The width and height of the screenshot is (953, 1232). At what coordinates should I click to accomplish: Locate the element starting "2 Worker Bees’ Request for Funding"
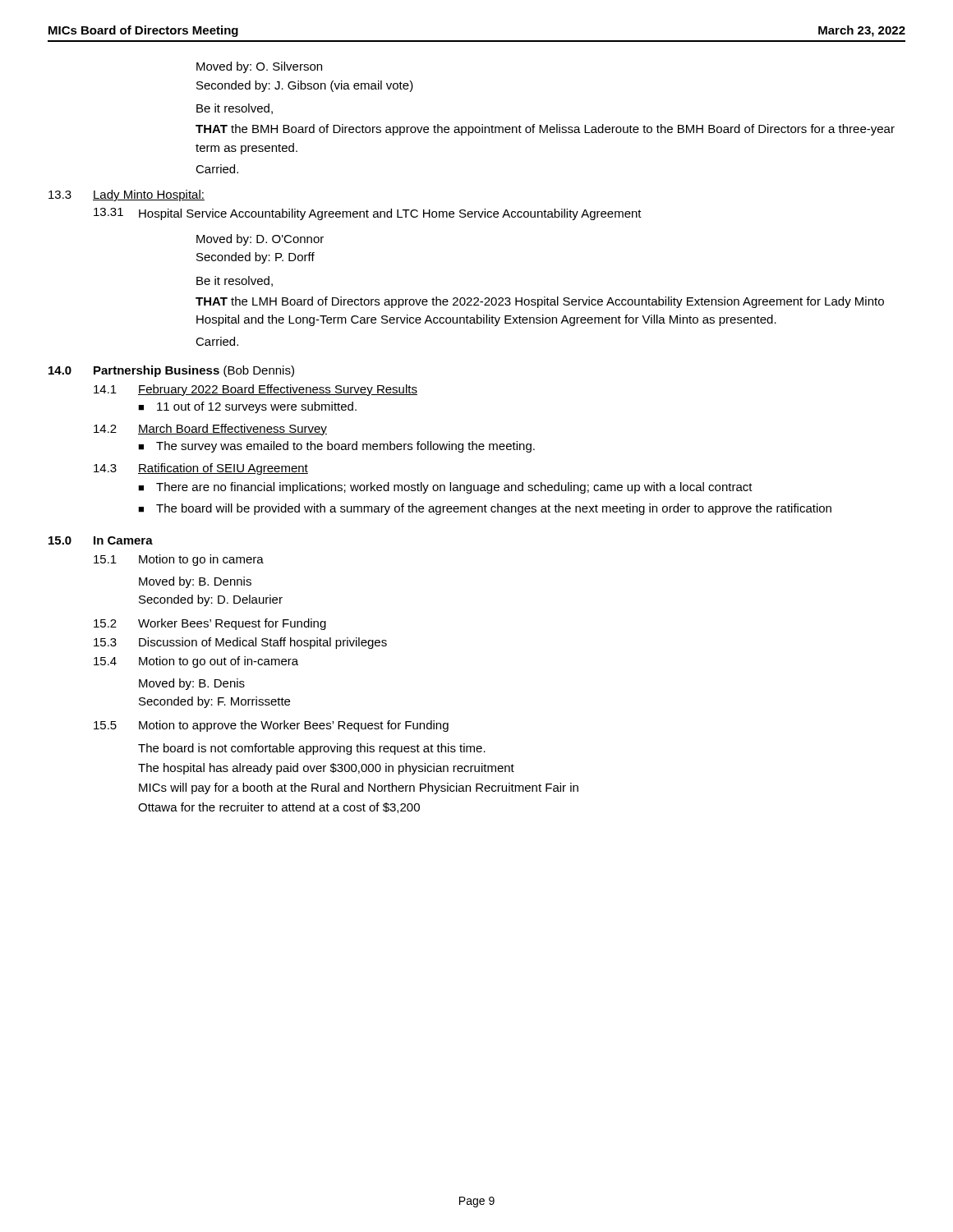210,623
